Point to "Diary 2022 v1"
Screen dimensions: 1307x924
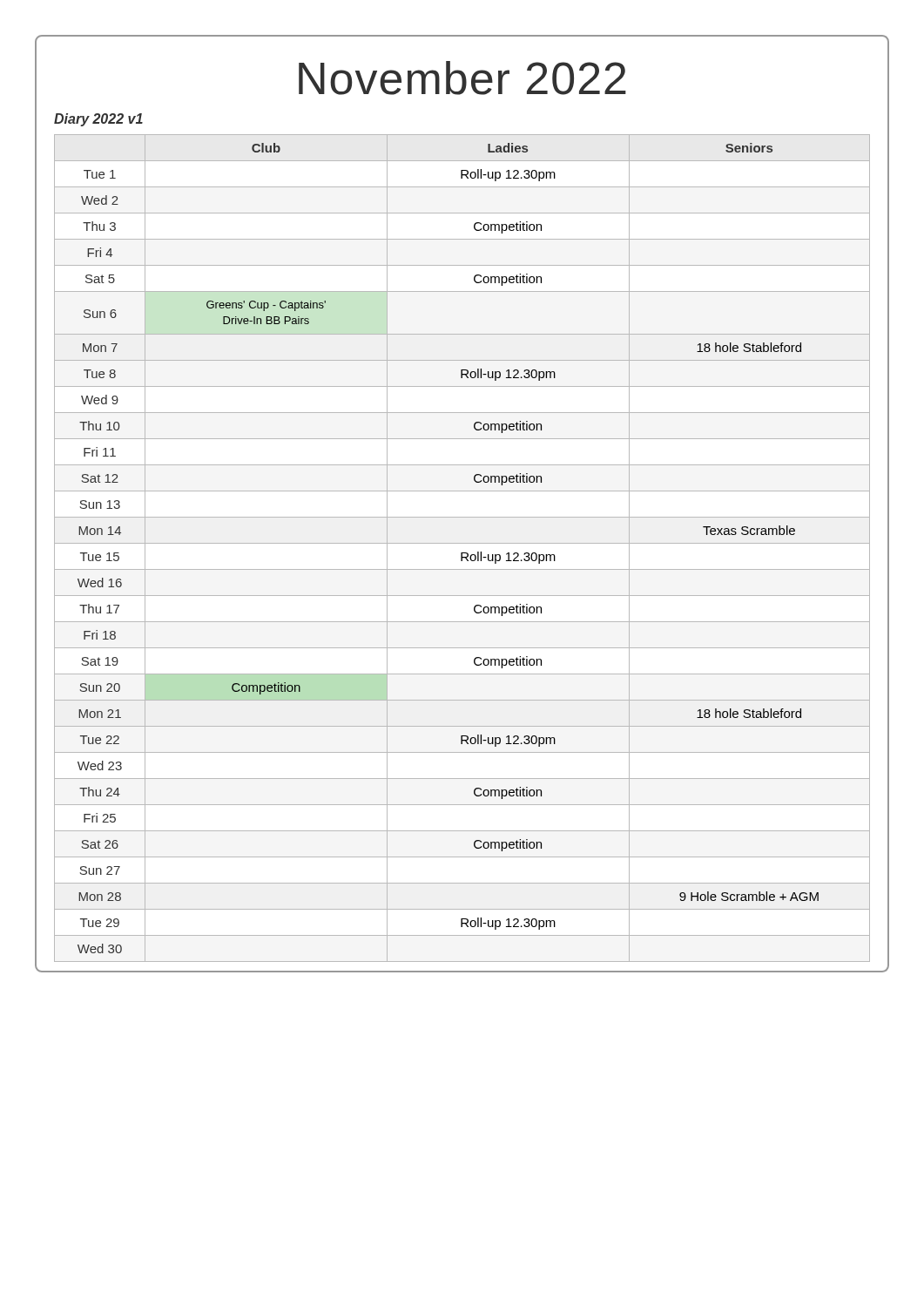99,119
